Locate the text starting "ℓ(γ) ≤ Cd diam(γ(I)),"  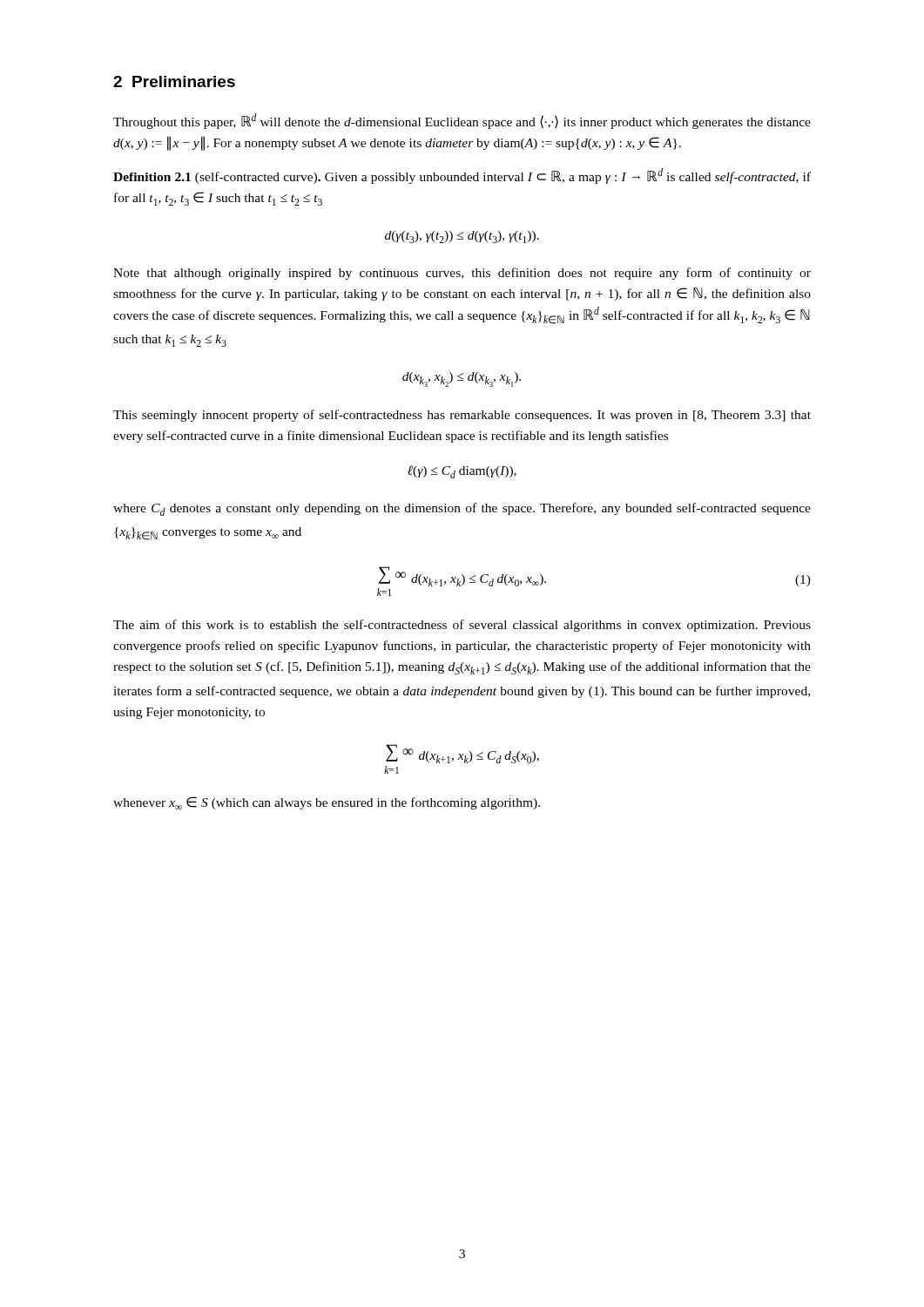click(x=462, y=472)
